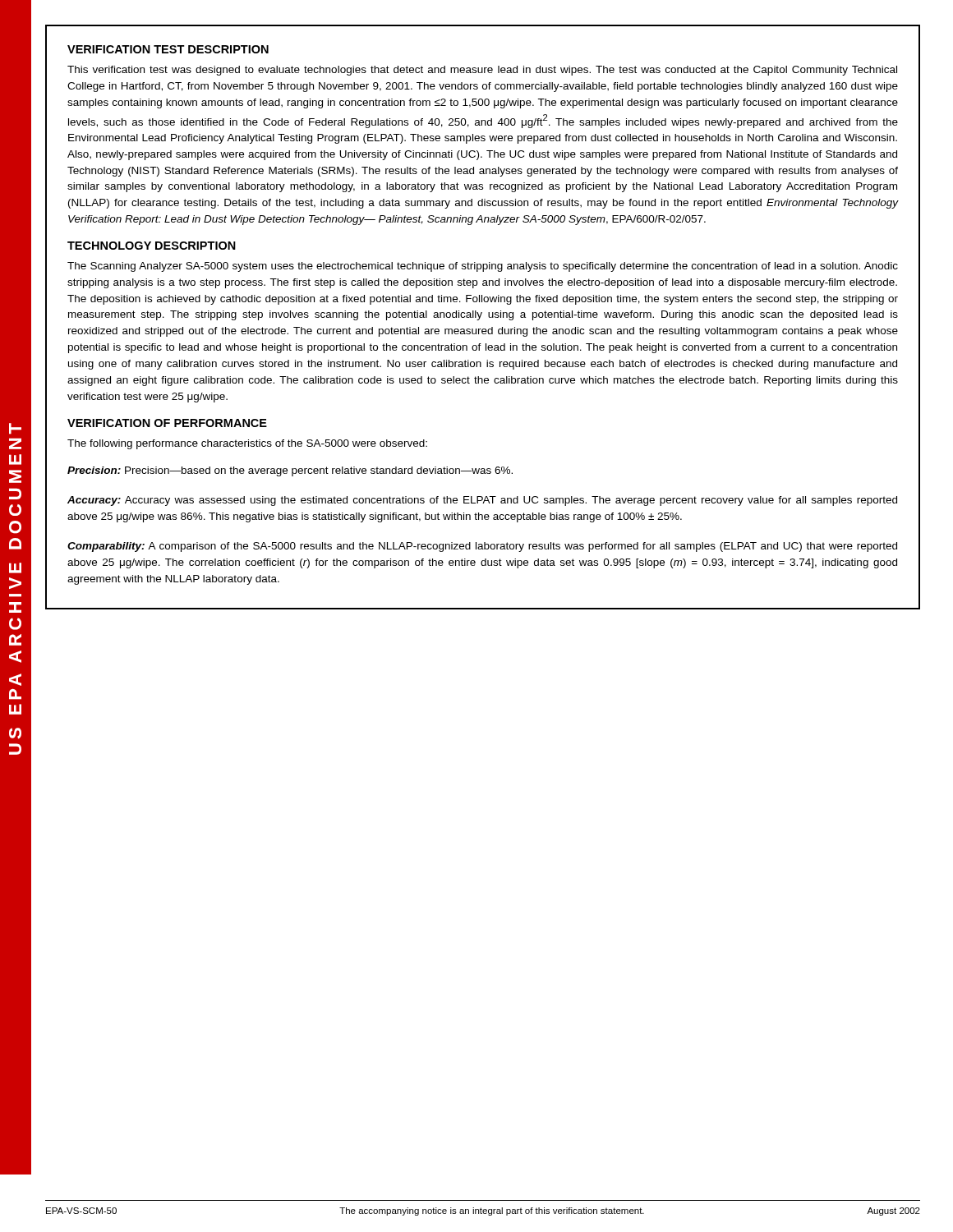Click on the section header that reads "VERIFICATION OF PERFORMANCE"
953x1232 pixels.
(167, 423)
